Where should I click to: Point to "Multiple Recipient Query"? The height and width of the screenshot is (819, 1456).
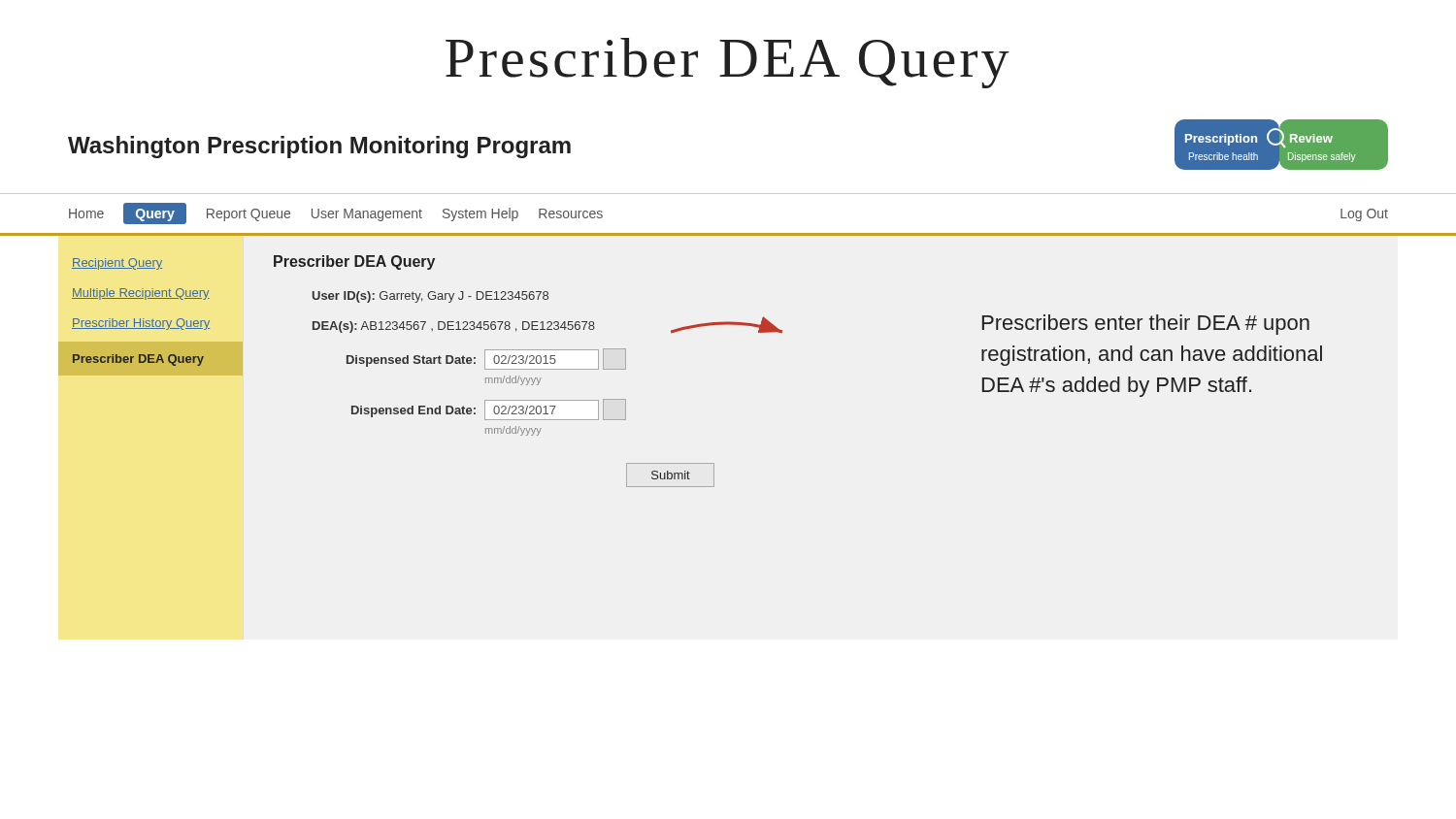(141, 293)
